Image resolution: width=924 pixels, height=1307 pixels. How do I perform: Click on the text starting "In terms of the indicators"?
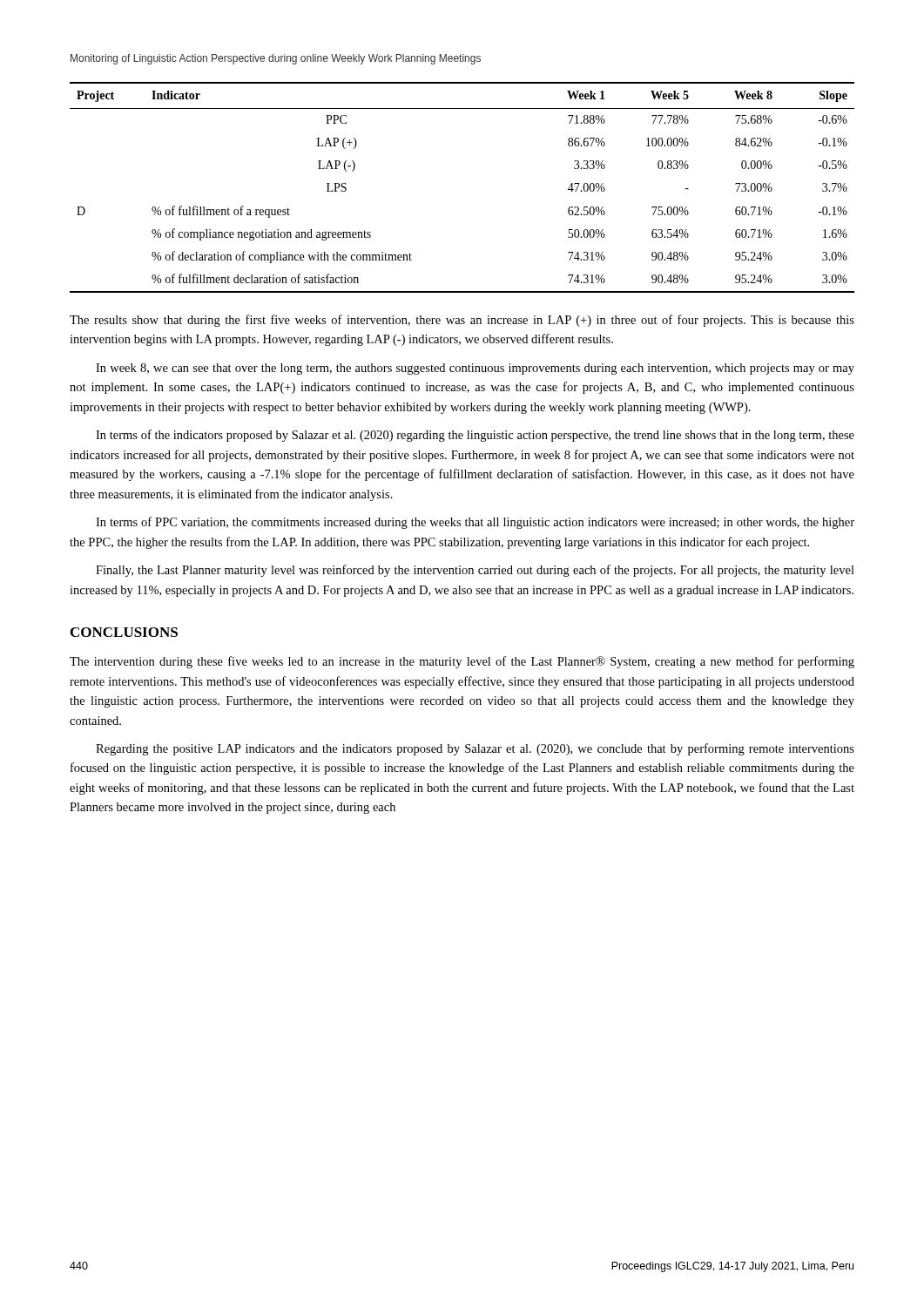(462, 465)
